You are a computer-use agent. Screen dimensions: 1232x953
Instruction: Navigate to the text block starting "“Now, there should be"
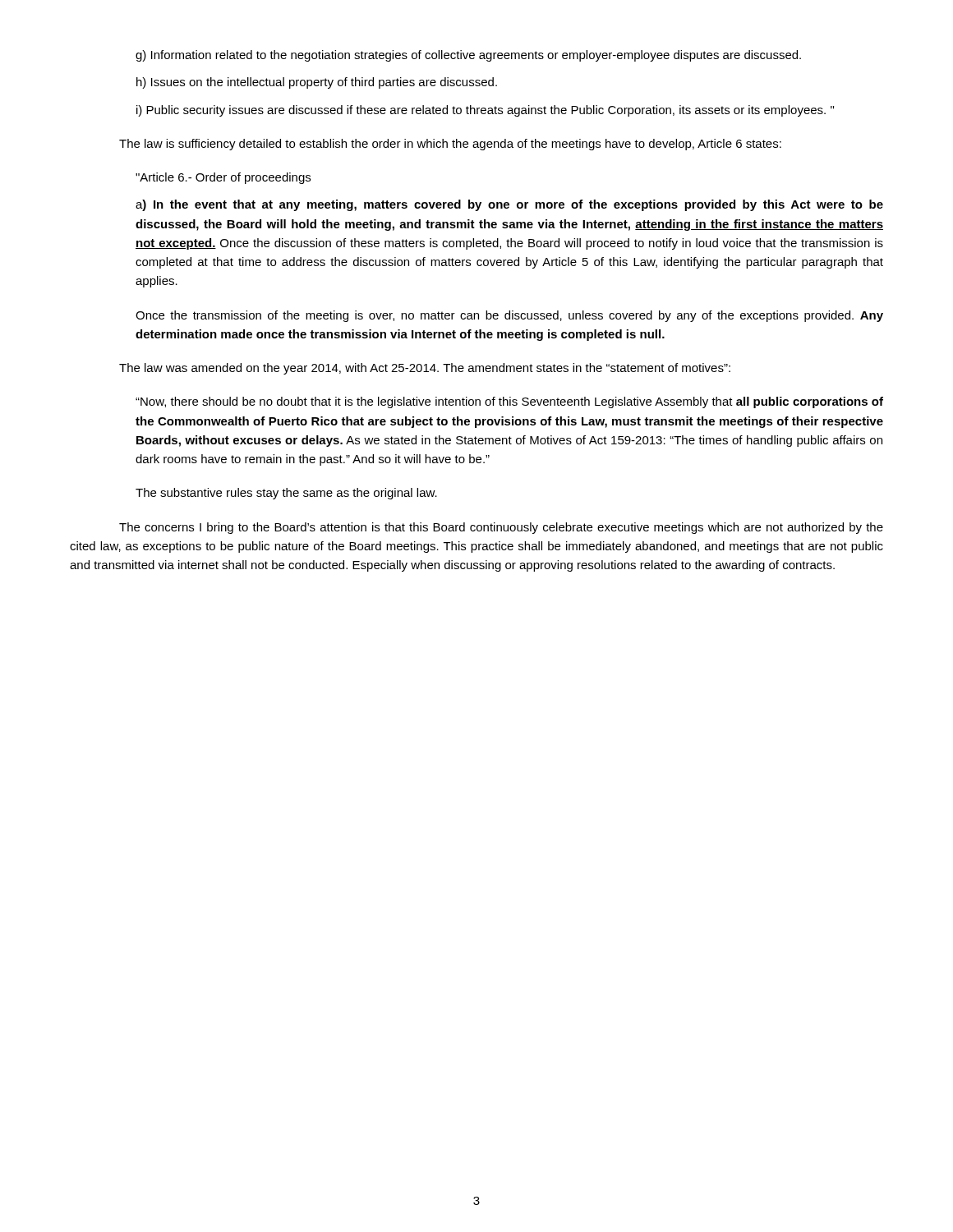click(509, 430)
